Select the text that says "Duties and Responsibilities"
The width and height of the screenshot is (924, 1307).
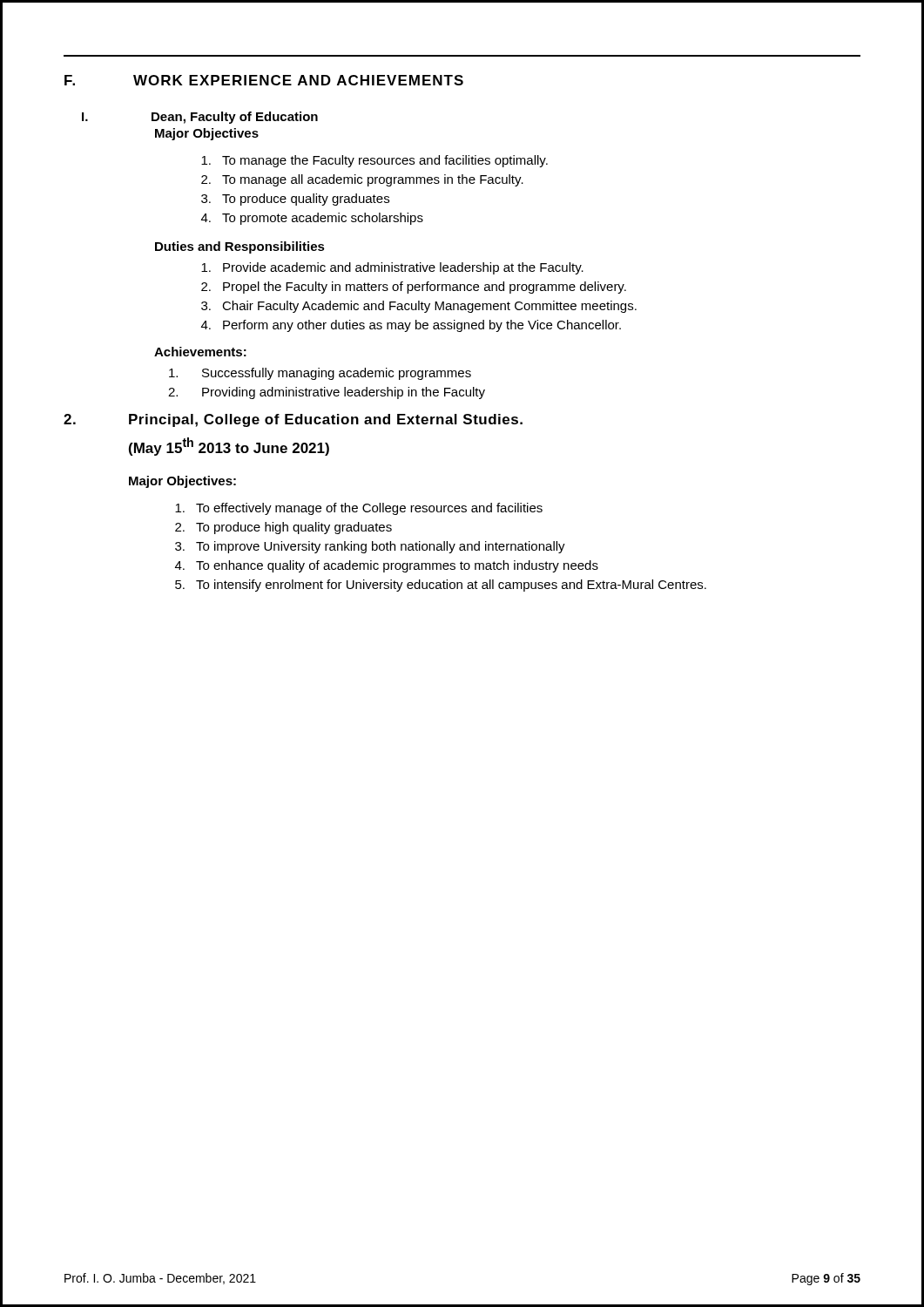coord(239,246)
